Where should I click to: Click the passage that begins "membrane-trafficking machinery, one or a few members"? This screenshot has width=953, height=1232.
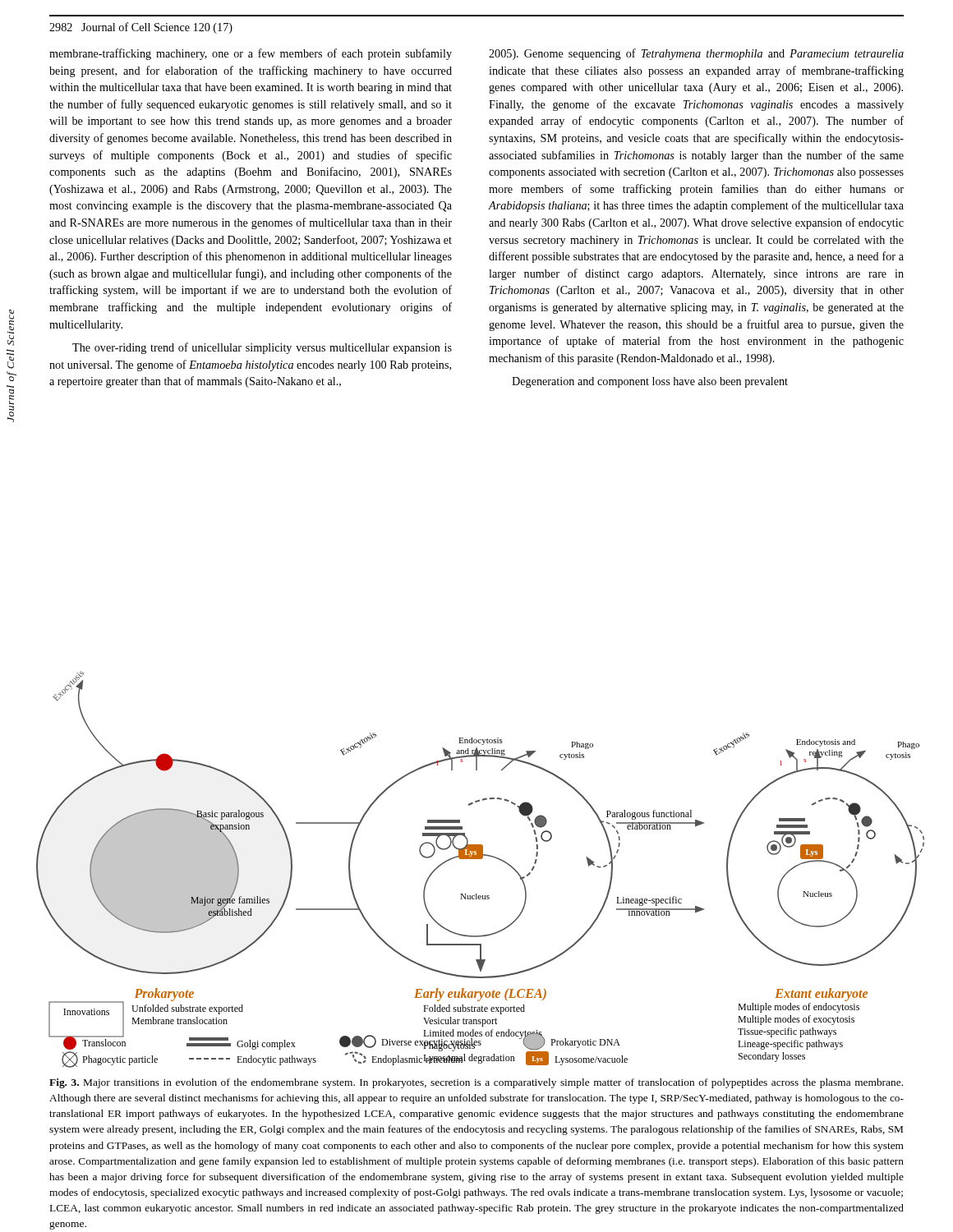point(251,218)
